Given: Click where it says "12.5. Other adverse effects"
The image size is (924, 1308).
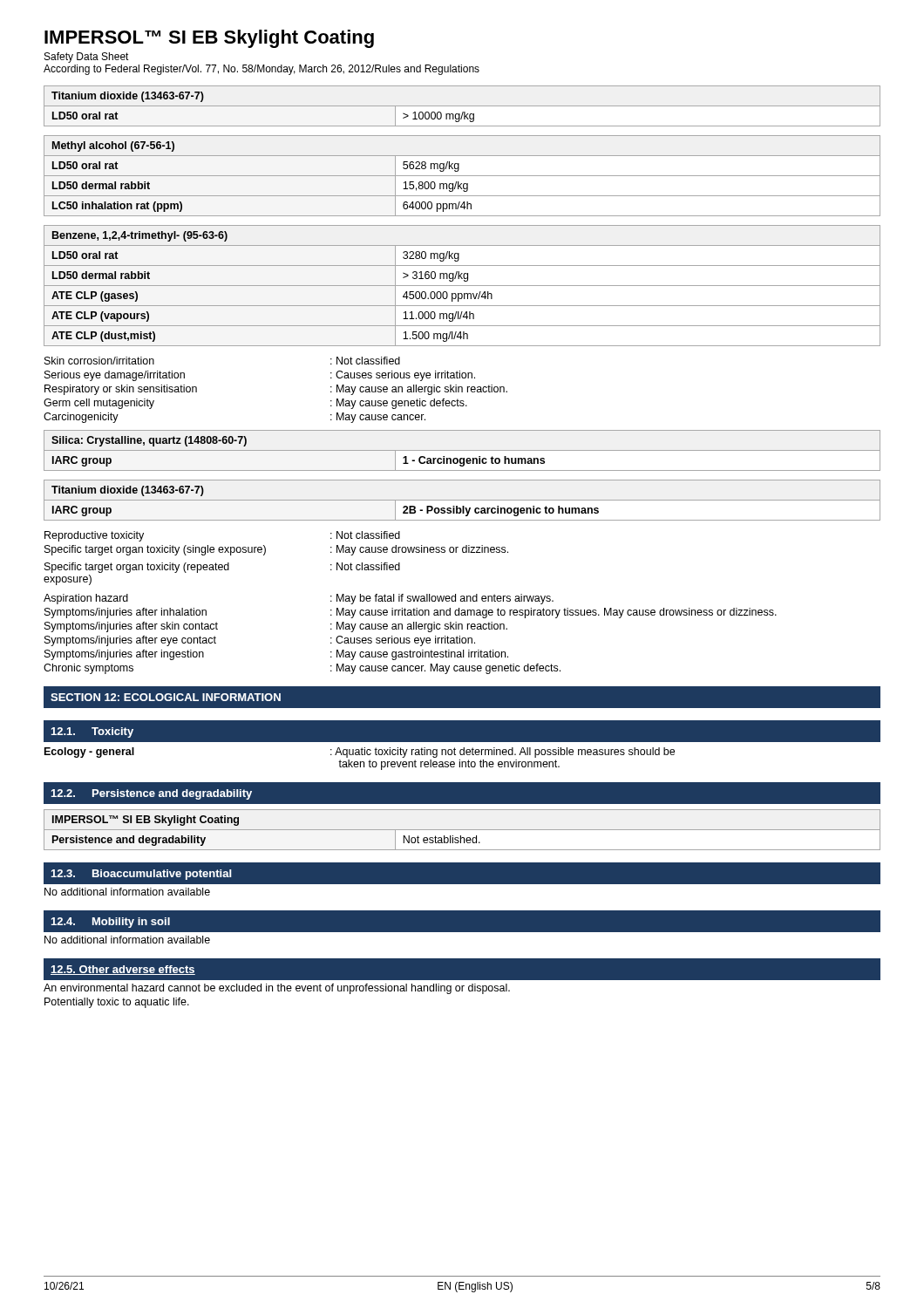Looking at the screenshot, I should [x=123, y=969].
